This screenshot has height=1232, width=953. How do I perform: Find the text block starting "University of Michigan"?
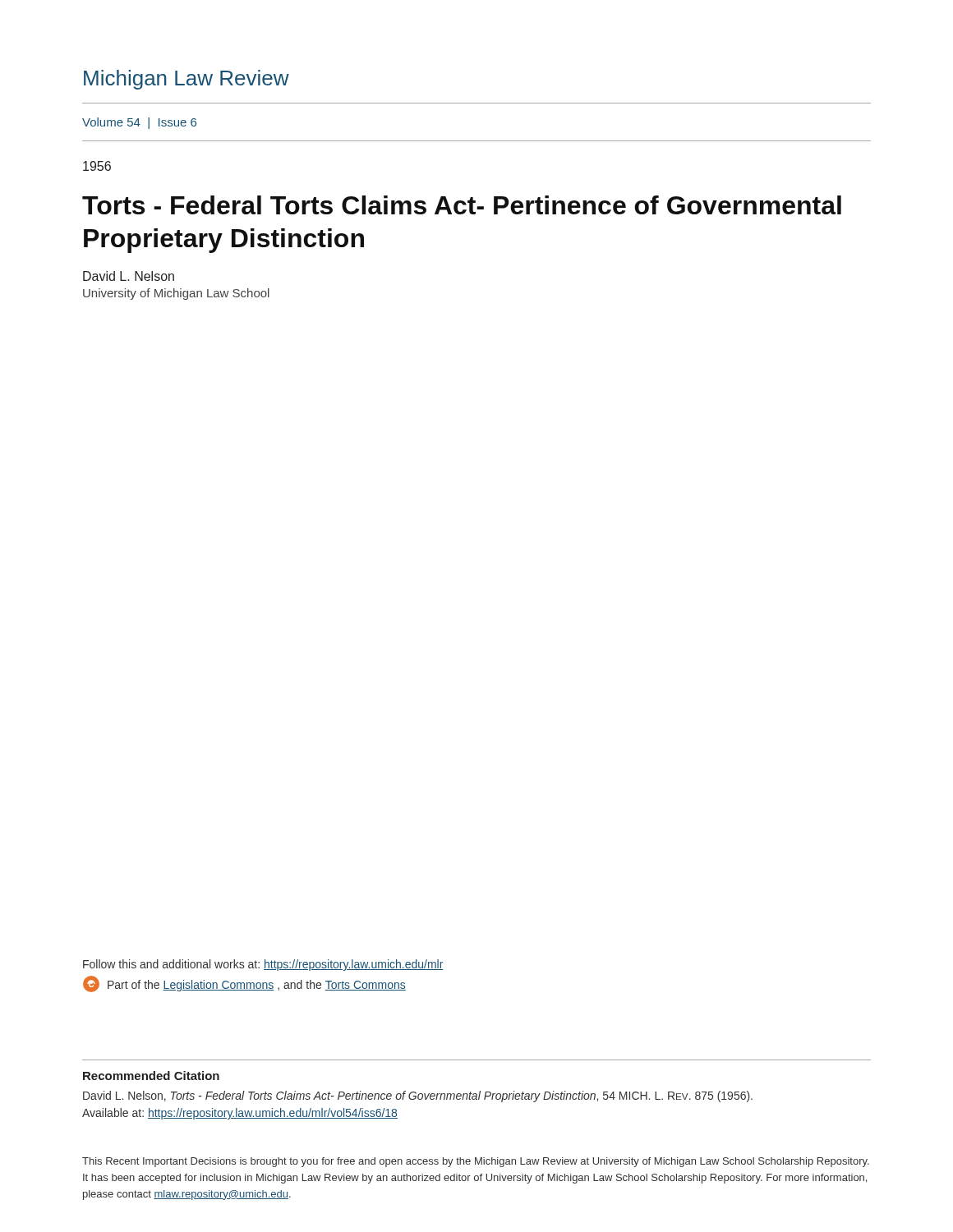[x=176, y=294]
